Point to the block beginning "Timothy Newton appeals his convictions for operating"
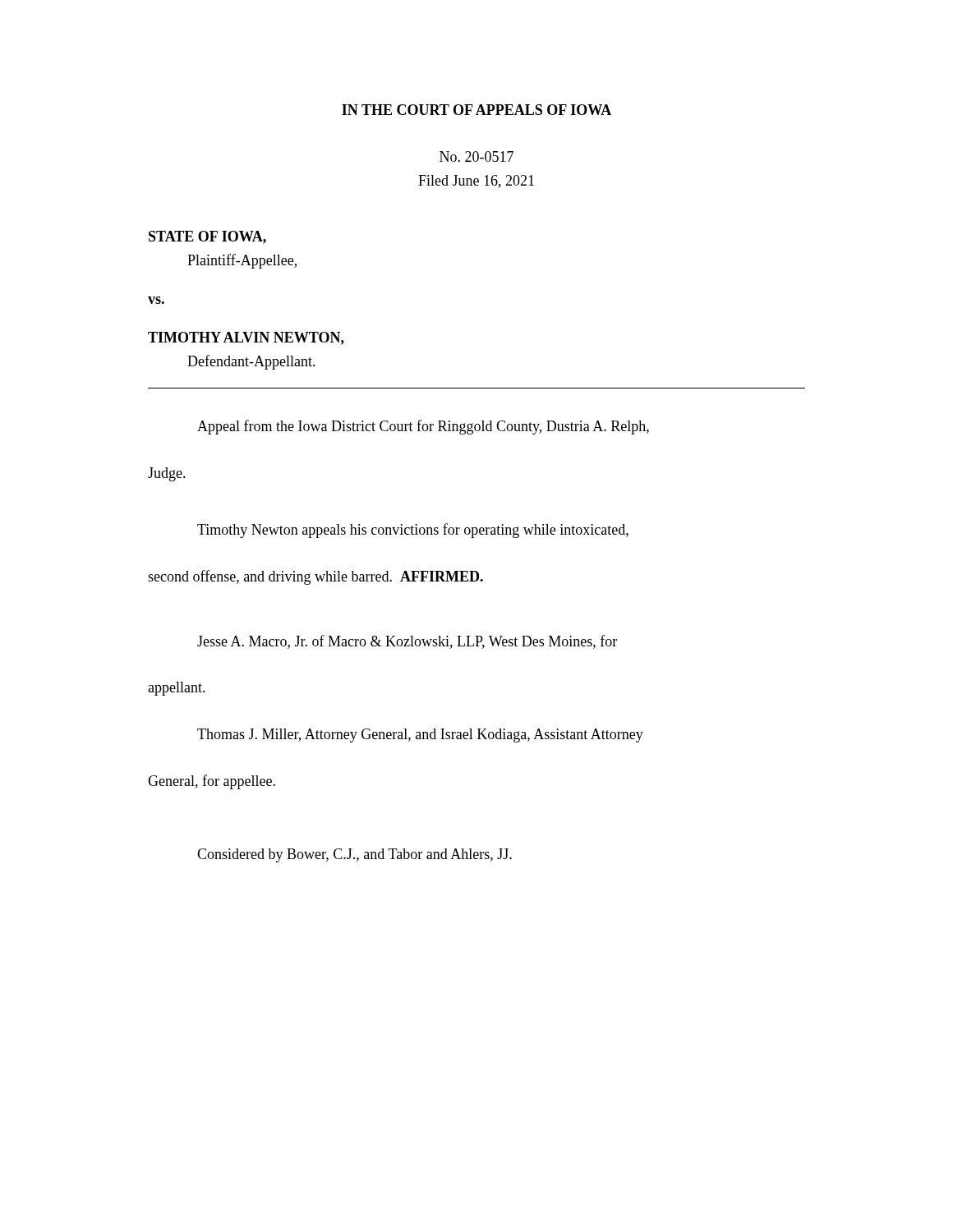The width and height of the screenshot is (953, 1232). [x=413, y=530]
